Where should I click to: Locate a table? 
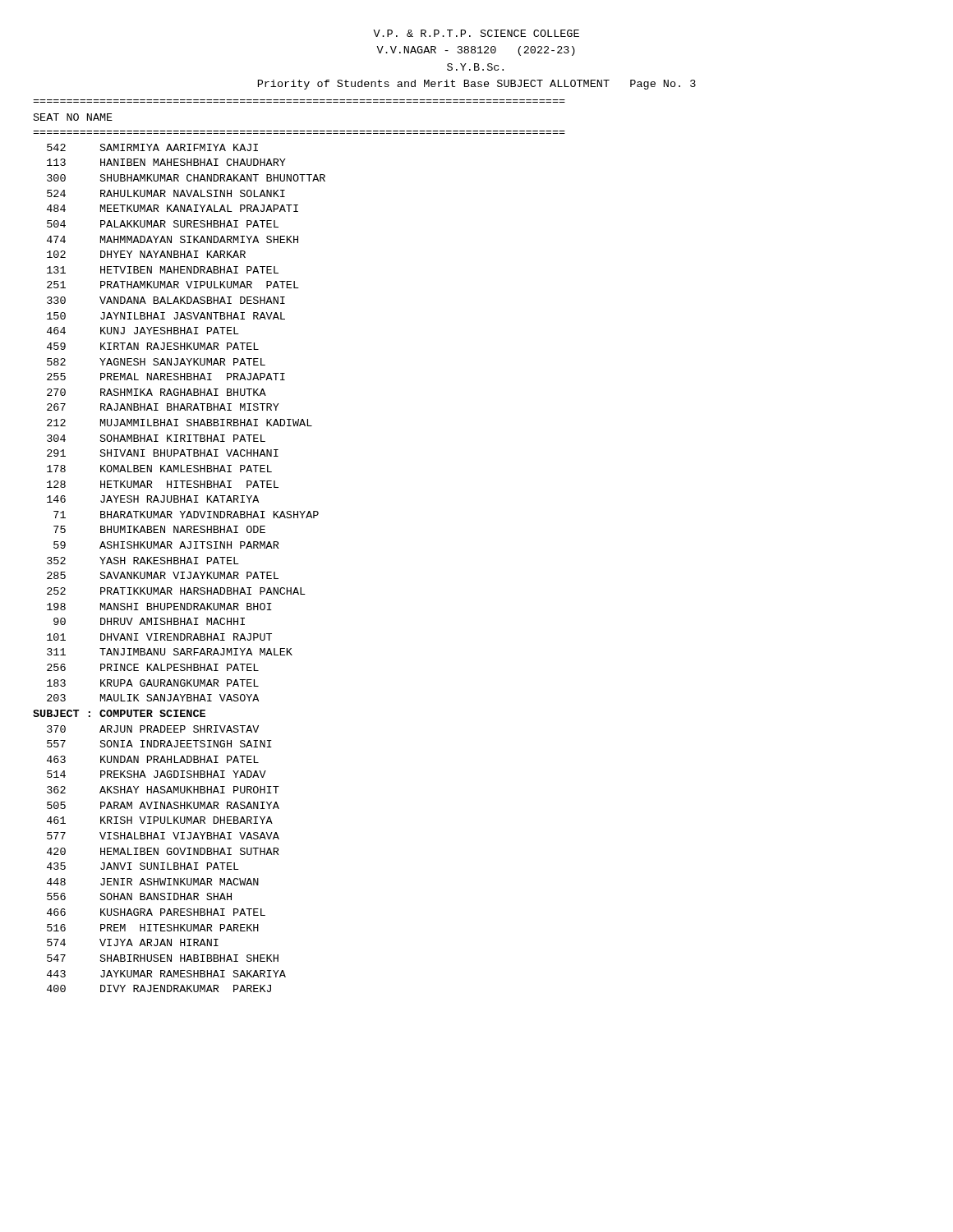tap(476, 569)
